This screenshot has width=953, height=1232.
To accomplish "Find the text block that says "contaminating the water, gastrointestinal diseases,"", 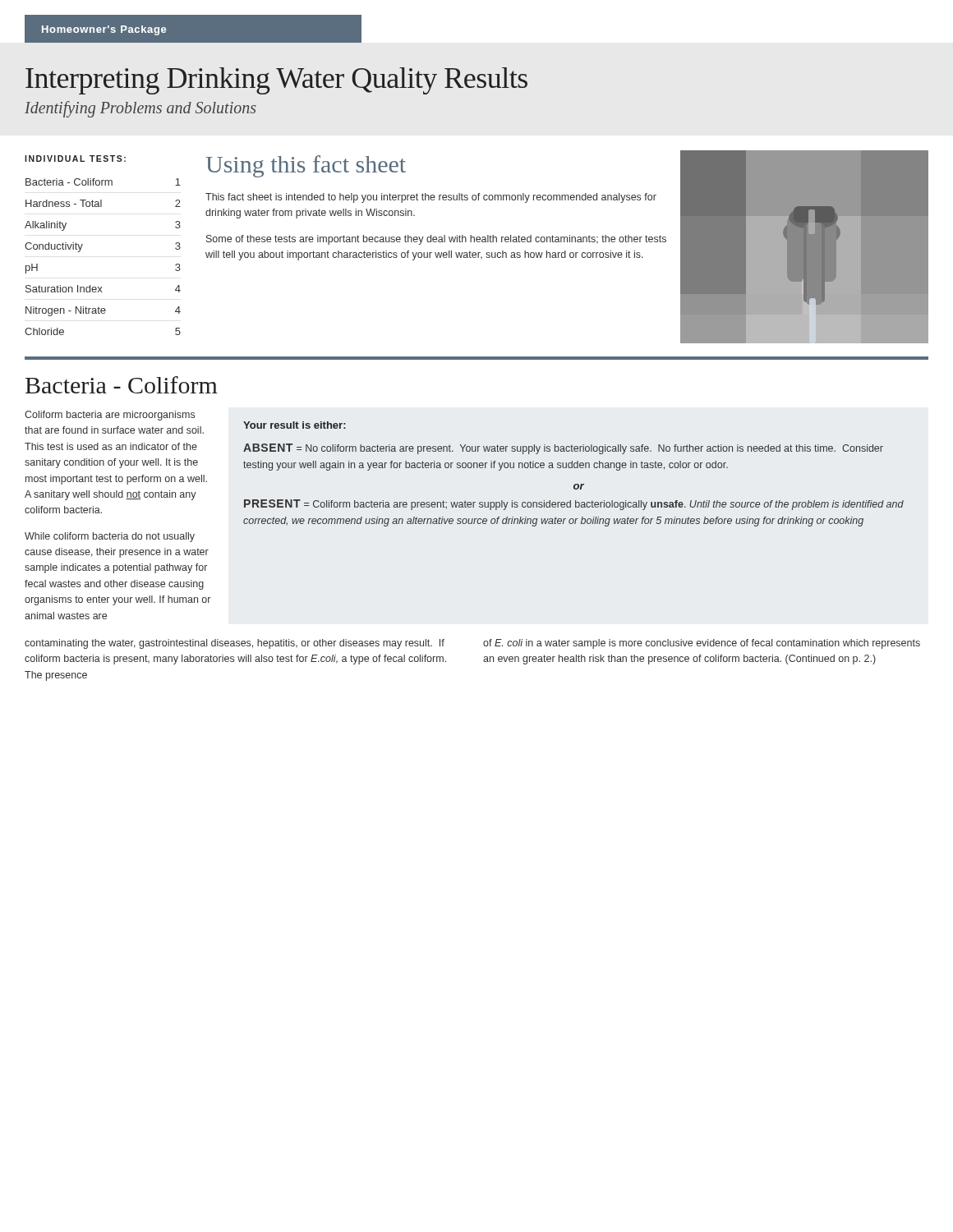I will [x=237, y=659].
